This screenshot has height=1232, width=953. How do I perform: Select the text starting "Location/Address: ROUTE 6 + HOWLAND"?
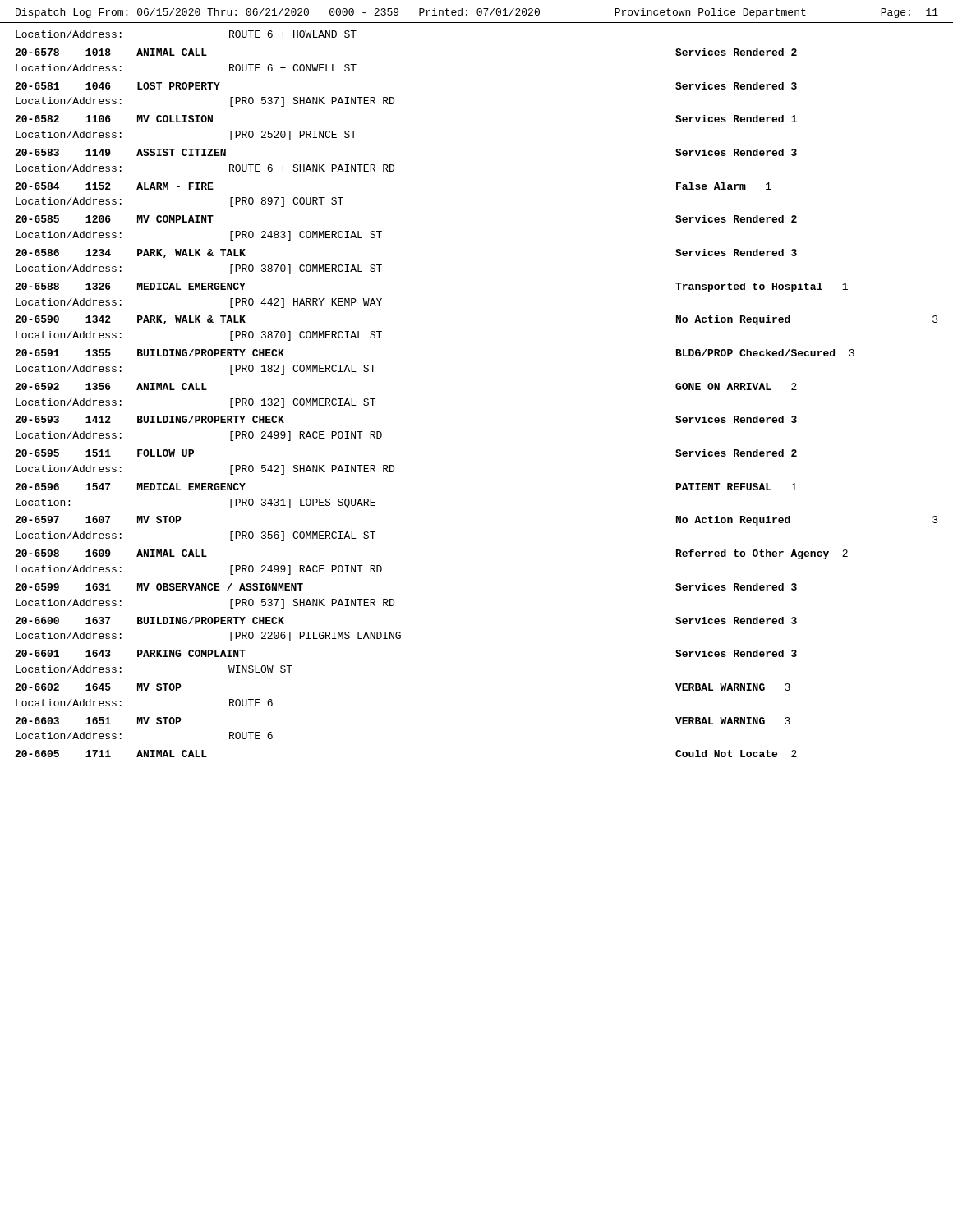tap(74, 35)
